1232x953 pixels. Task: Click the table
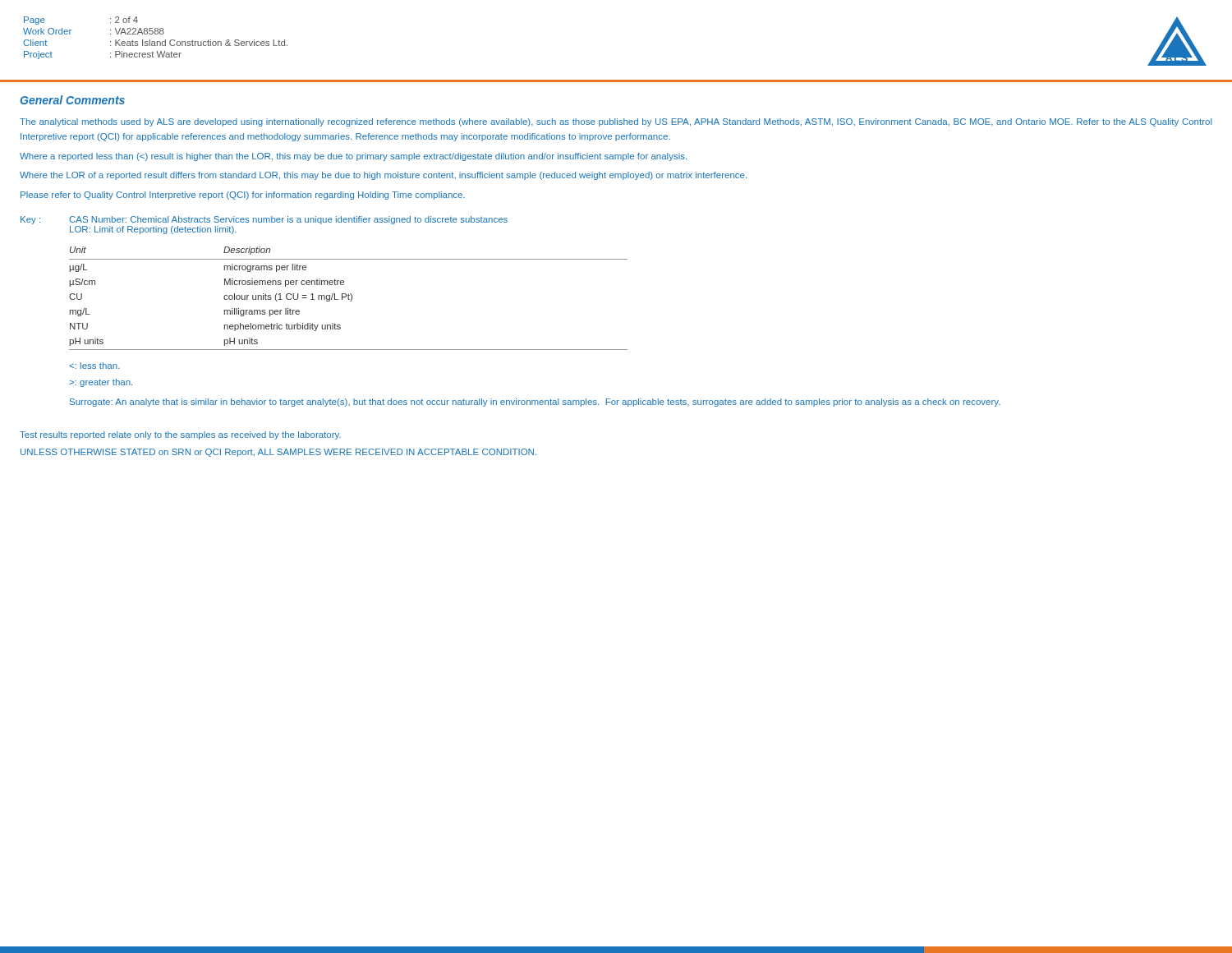[641, 296]
